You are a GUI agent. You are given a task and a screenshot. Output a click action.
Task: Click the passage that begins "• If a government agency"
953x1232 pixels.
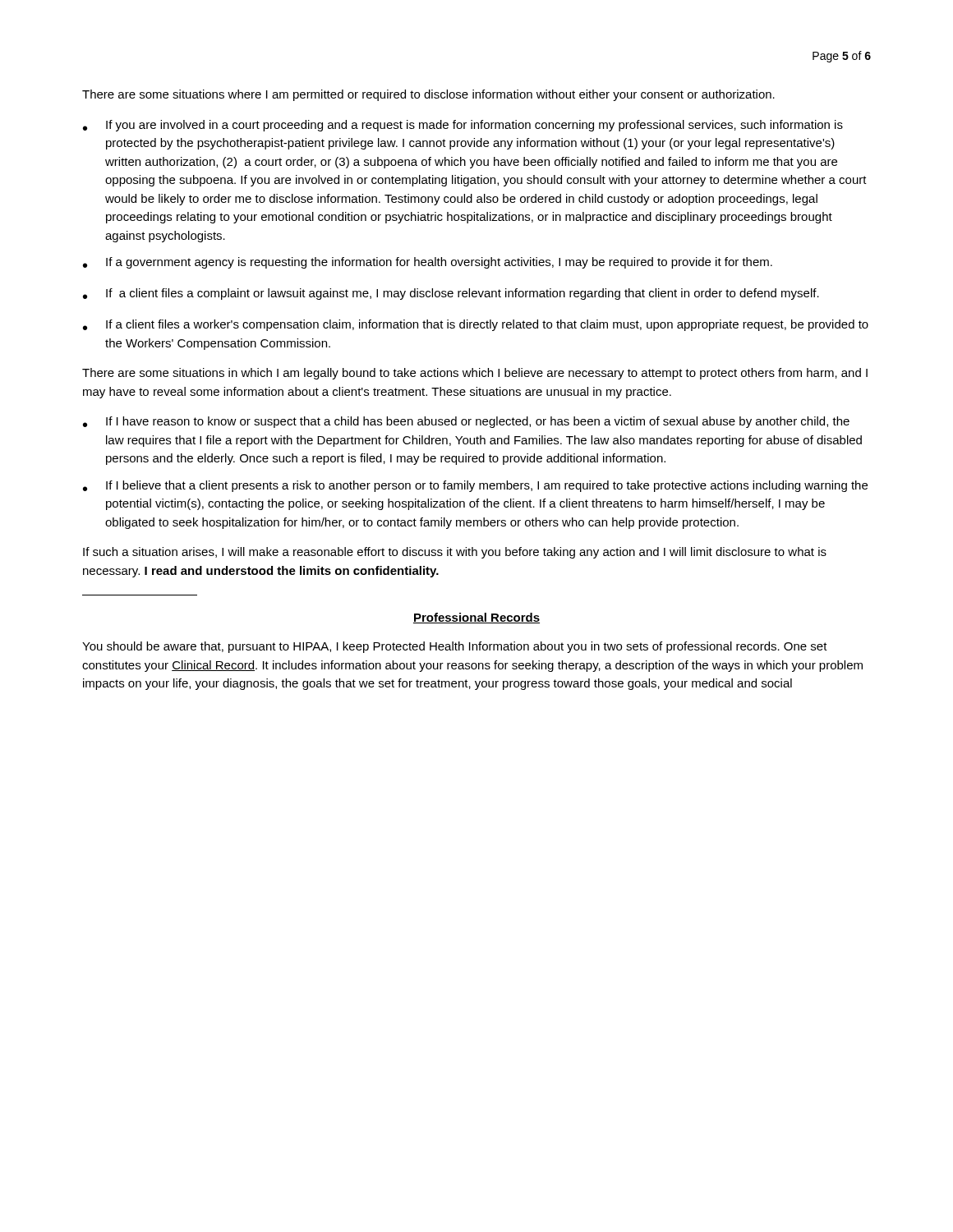click(476, 264)
